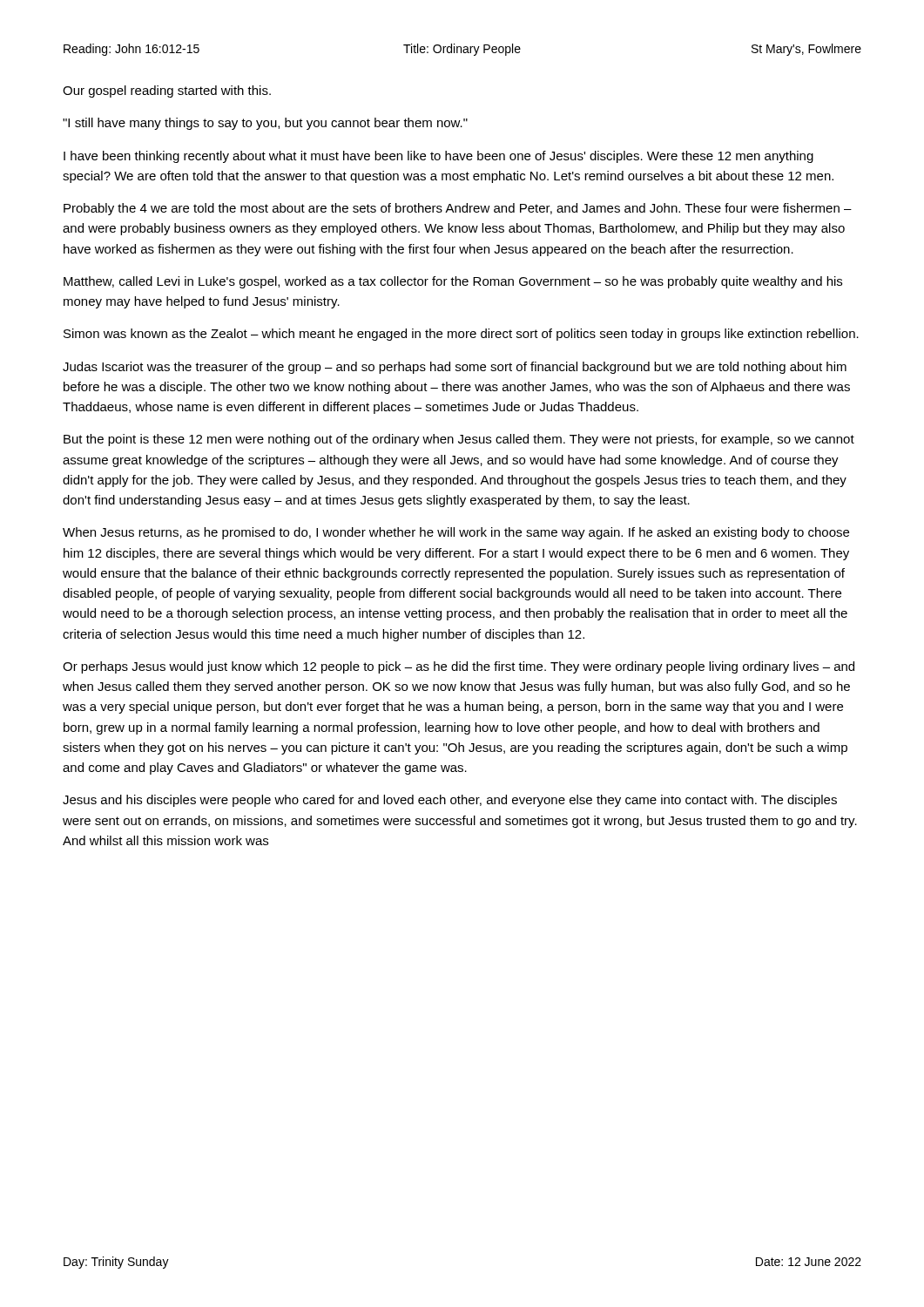Click on the text block that reads "Or perhaps Jesus would just"
This screenshot has width=924, height=1307.
pyautogui.click(x=459, y=717)
